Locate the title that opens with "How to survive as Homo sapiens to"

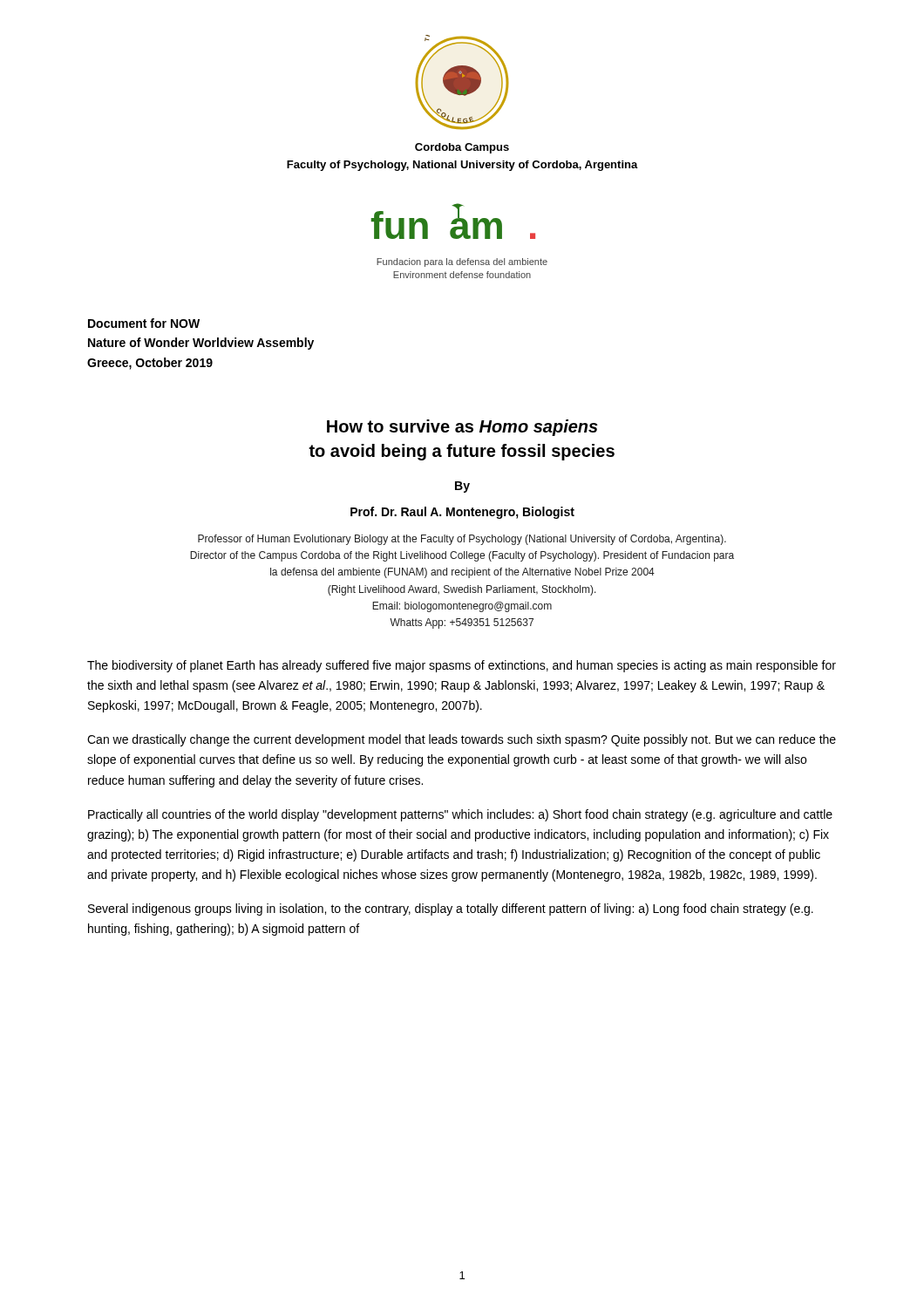(462, 439)
